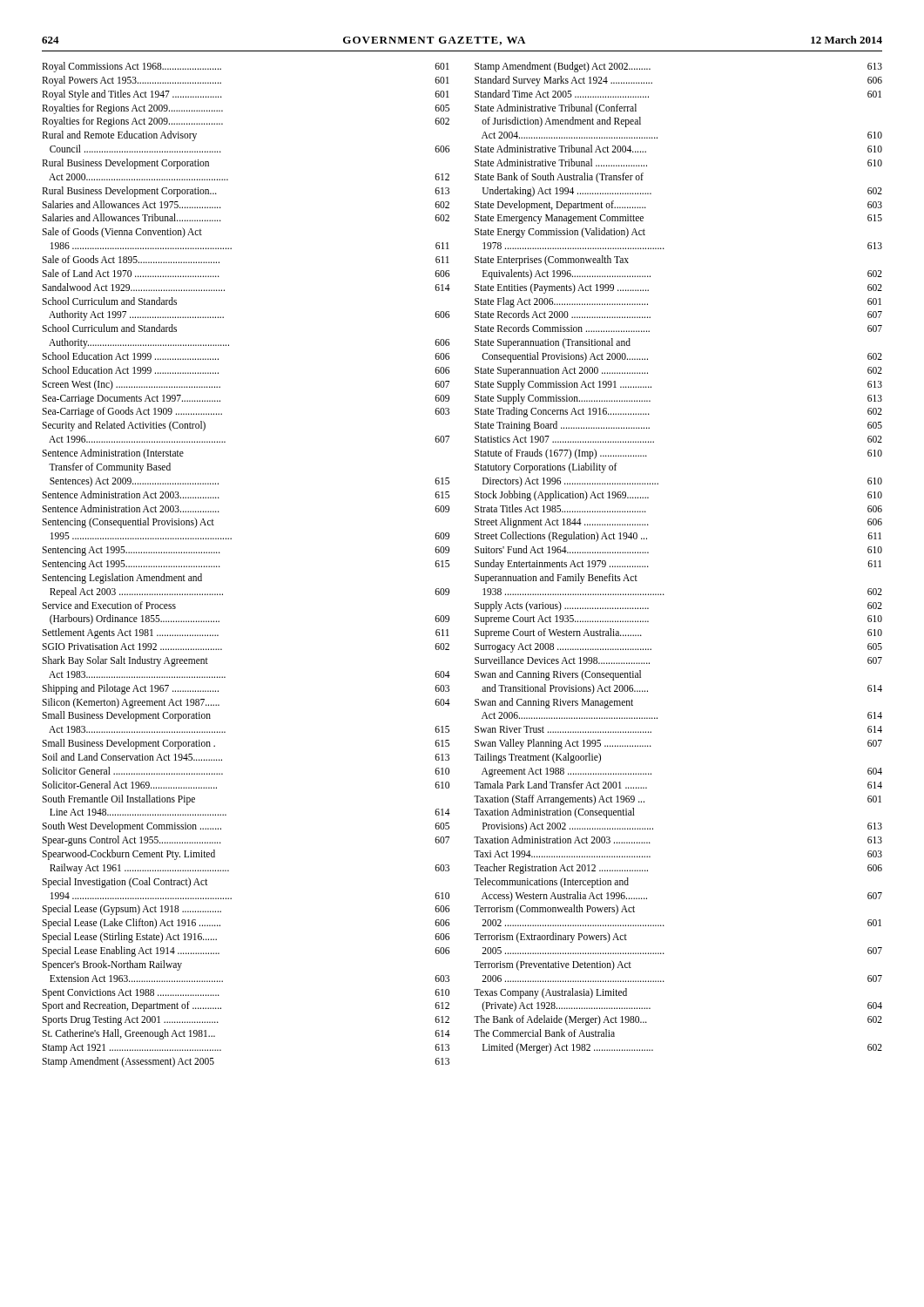The image size is (924, 1307).
Task: Select the passage starting "Special Investigation (Coal Contract)"
Action: tap(125, 883)
